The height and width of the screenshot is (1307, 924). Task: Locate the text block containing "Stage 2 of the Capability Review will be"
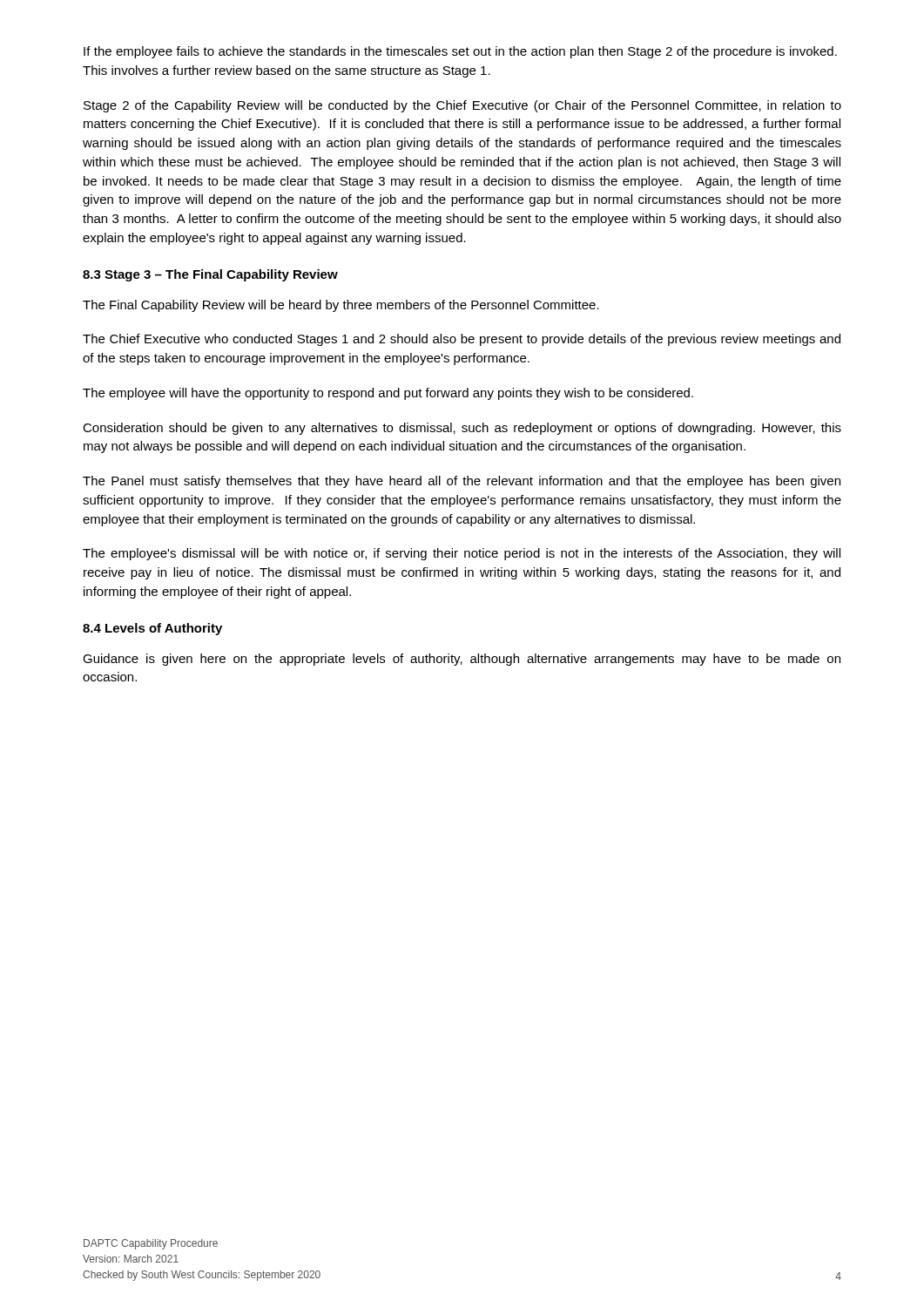tap(462, 171)
